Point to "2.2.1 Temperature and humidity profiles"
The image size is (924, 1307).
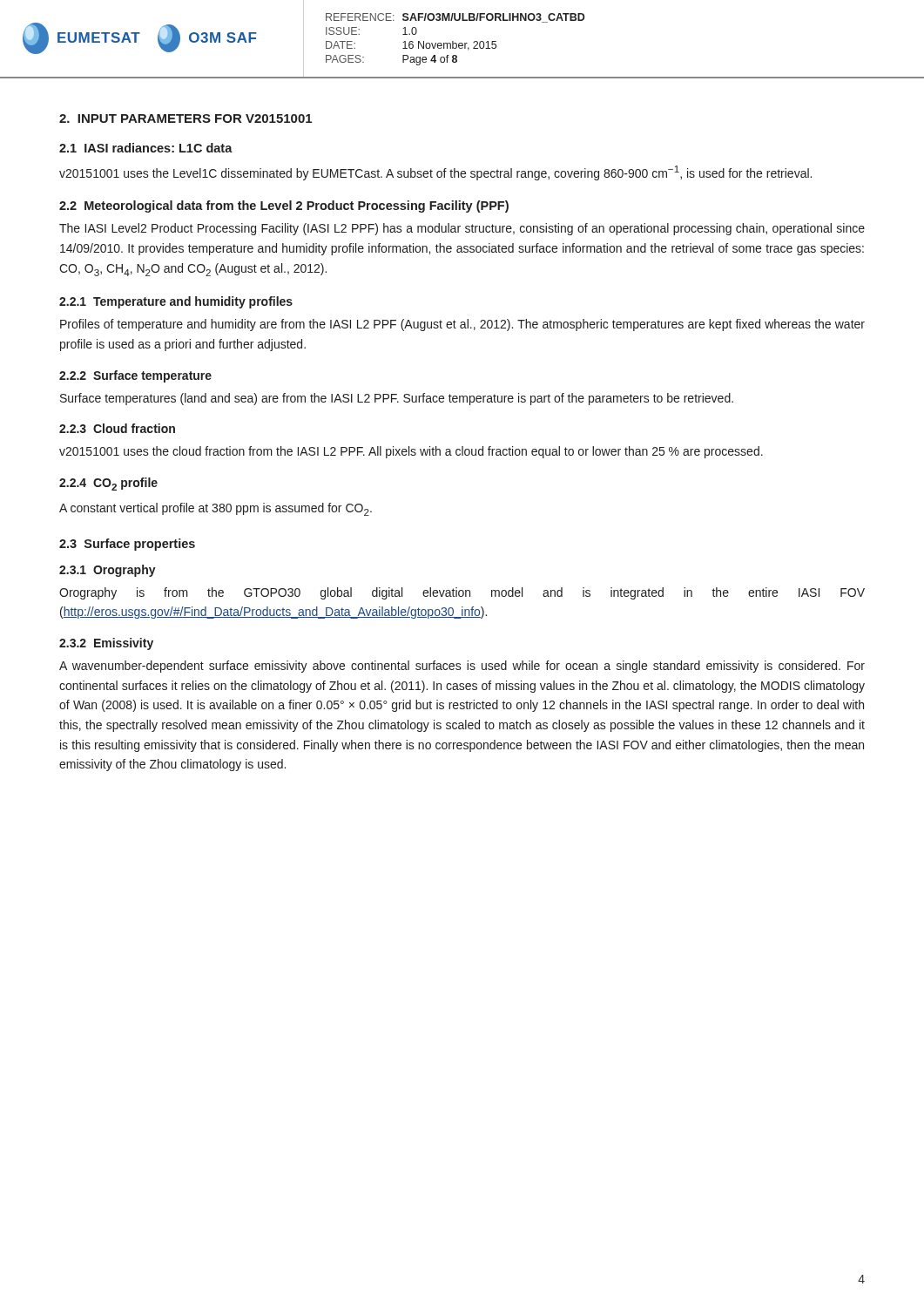click(176, 302)
